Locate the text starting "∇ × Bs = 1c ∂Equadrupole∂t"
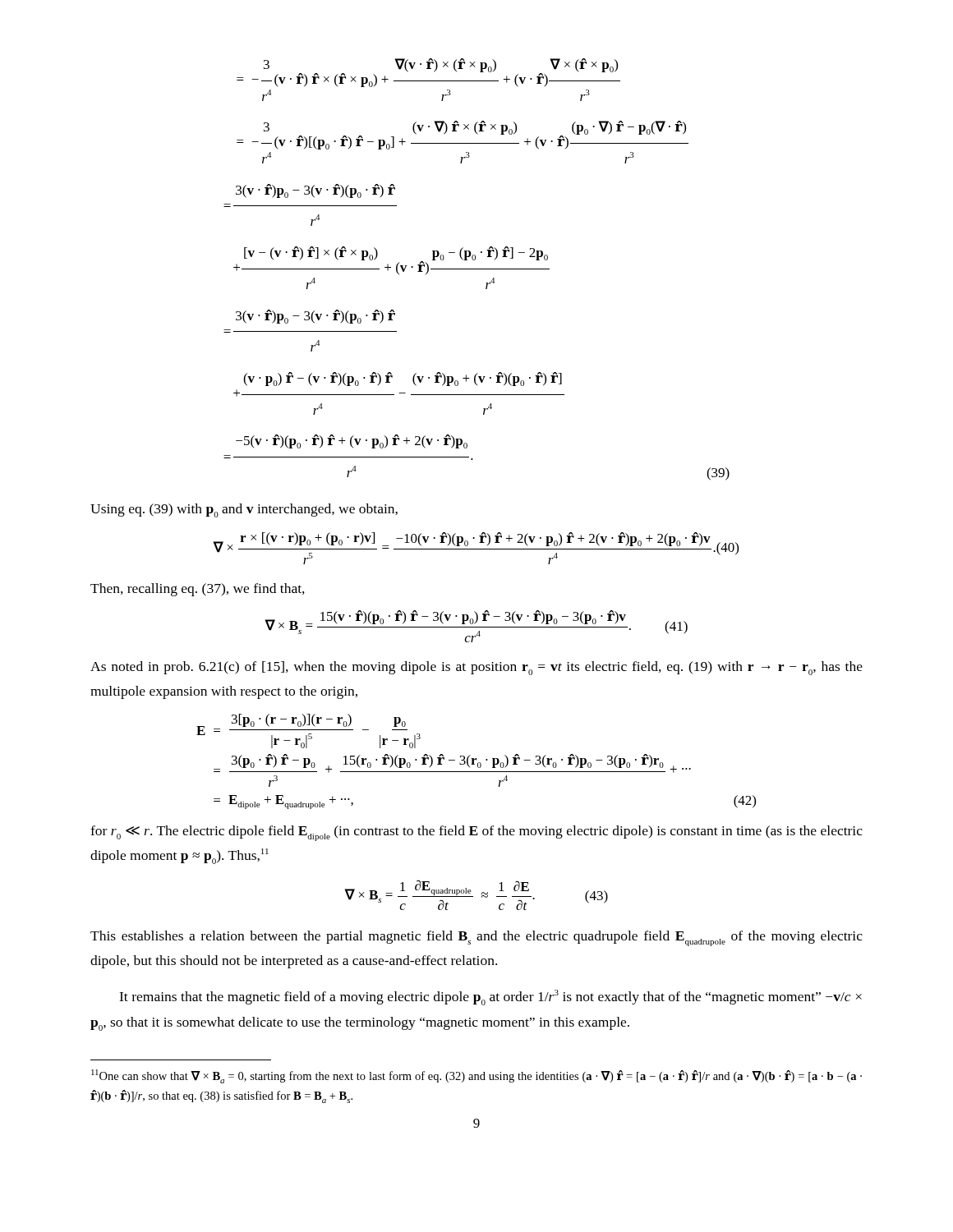This screenshot has height=1232, width=953. [476, 896]
